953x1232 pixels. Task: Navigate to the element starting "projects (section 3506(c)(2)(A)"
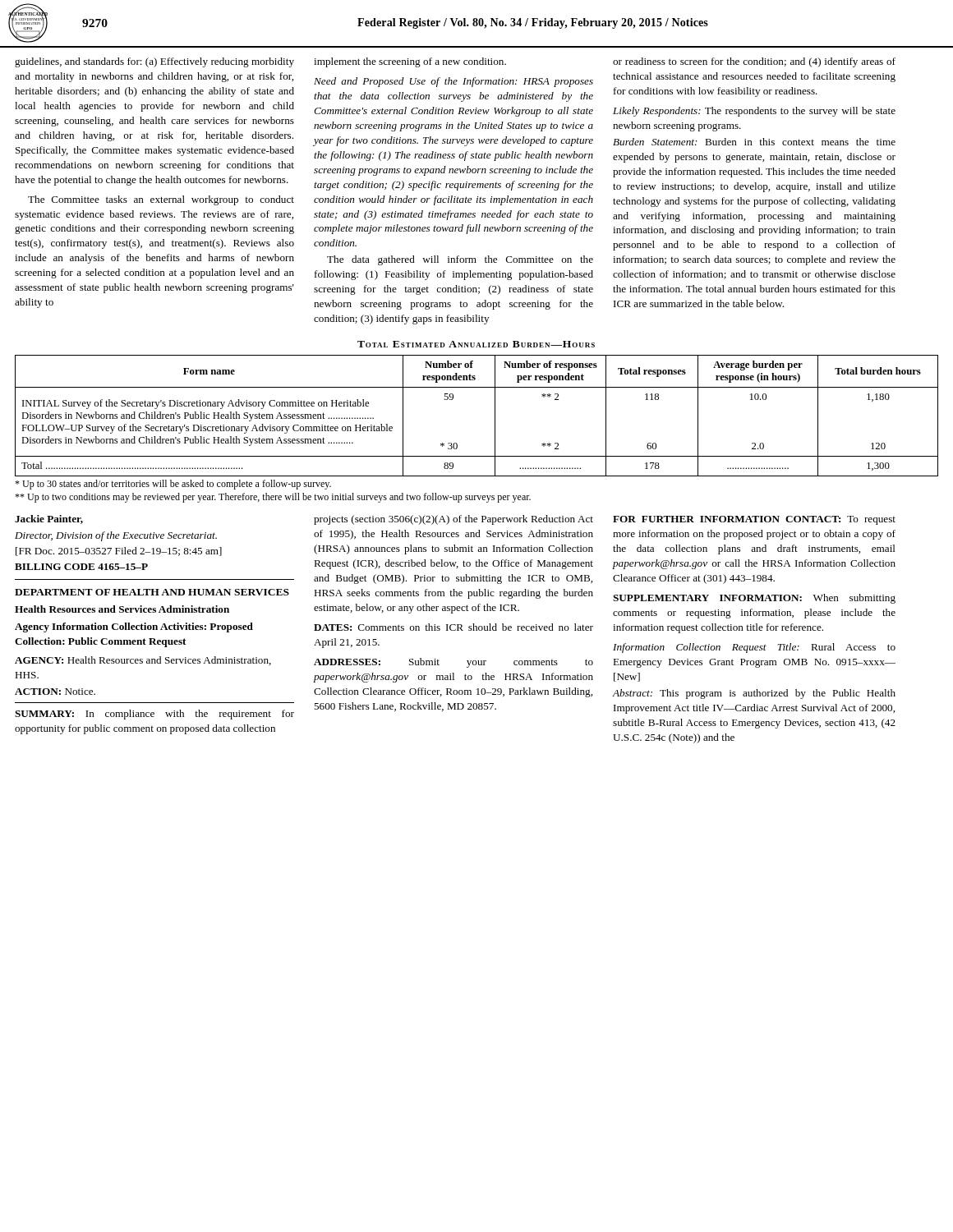coord(453,613)
